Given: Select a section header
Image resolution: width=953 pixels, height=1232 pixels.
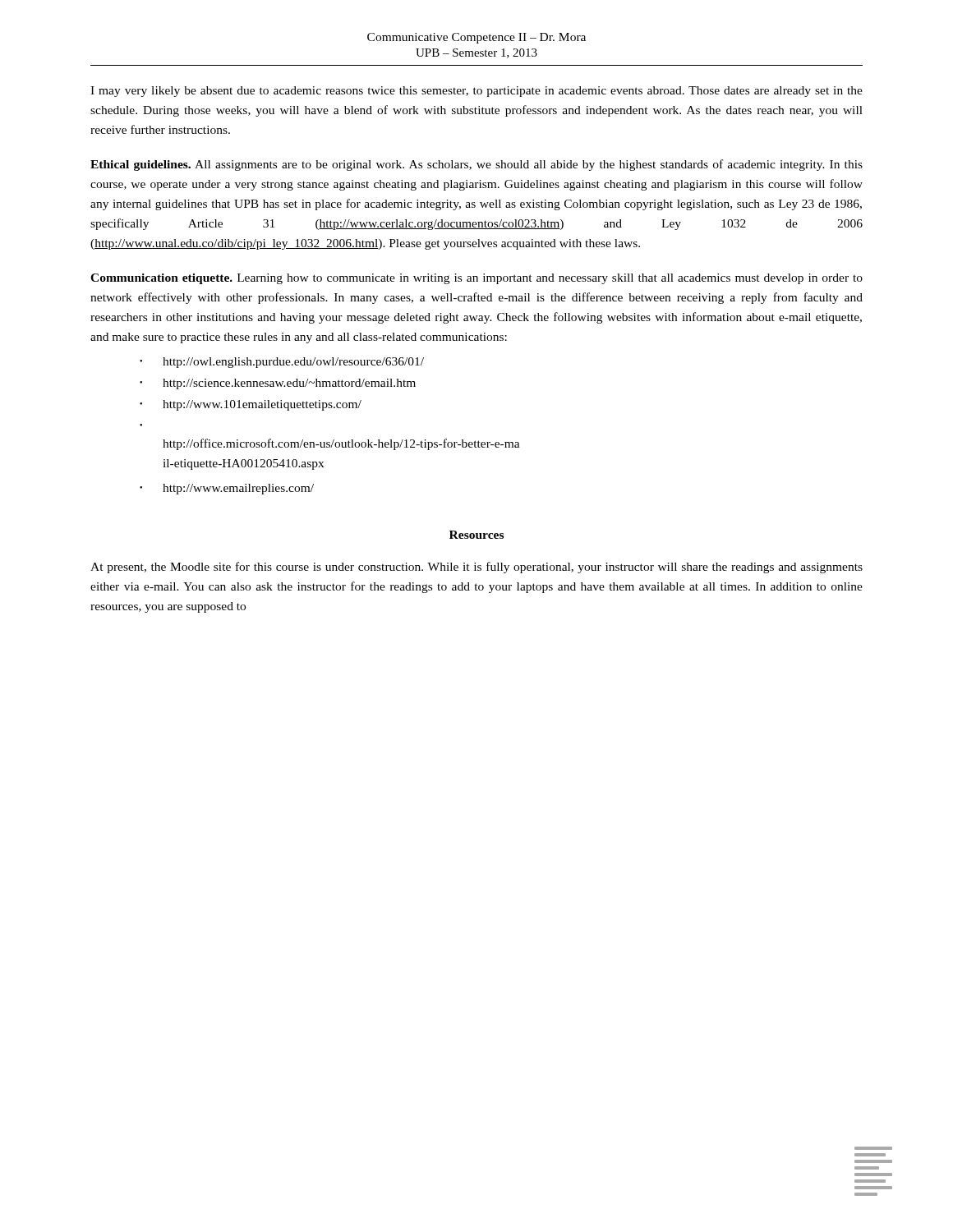Looking at the screenshot, I should point(476,534).
